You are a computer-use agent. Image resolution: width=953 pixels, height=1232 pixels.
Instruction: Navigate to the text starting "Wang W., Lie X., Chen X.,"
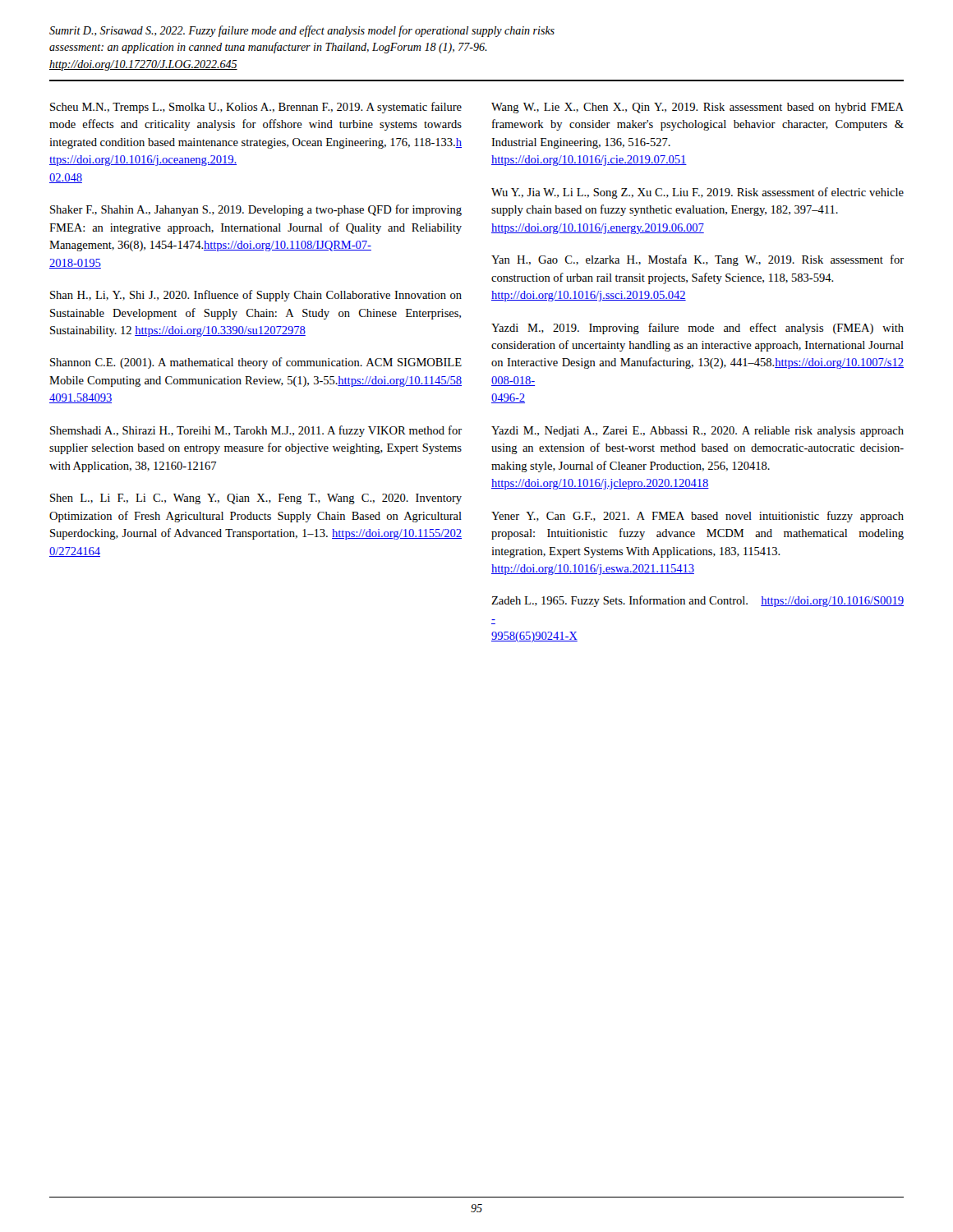coord(698,133)
